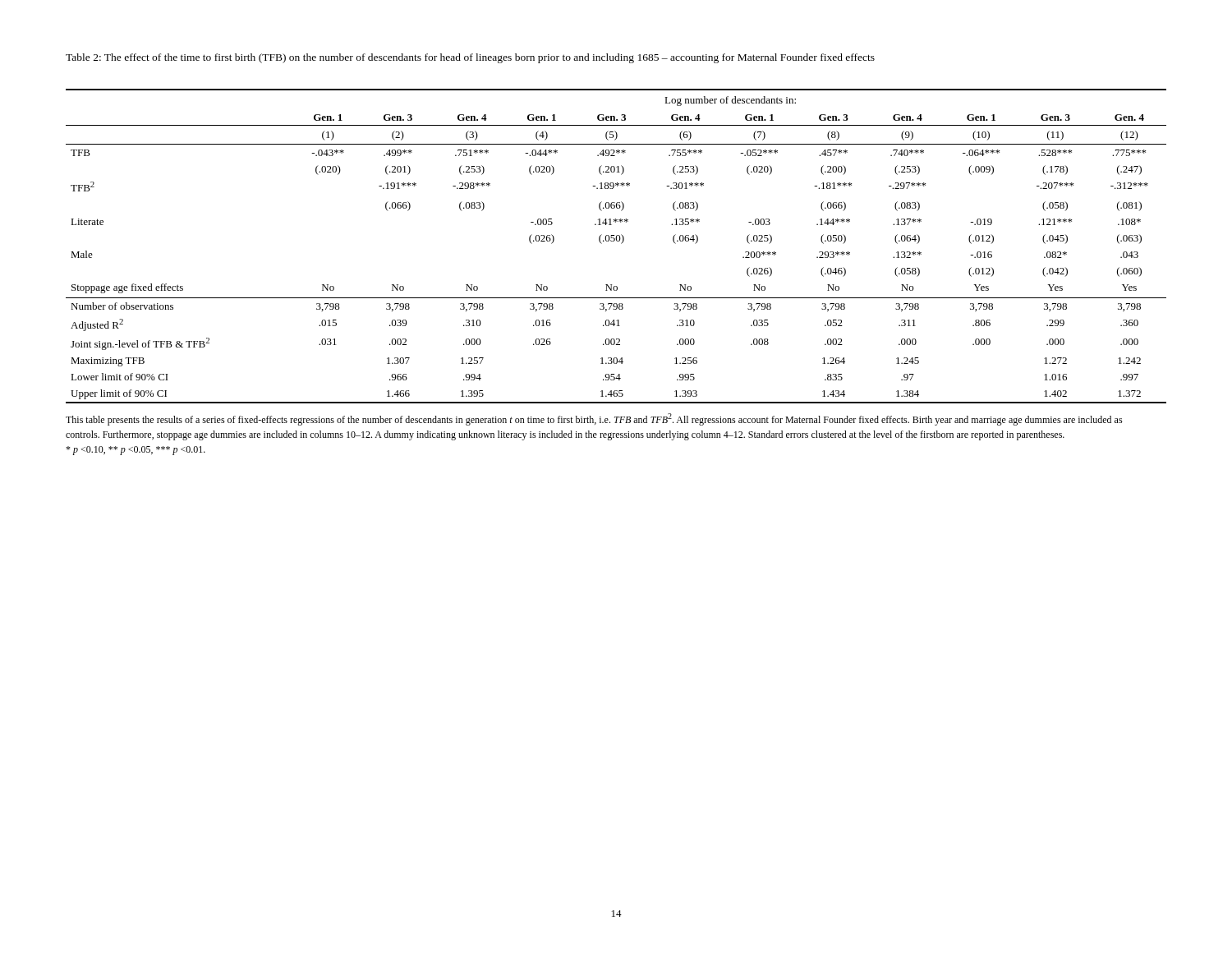Find the block on this page that starts "This table presents"
Viewport: 1232px width, 953px height.
point(594,434)
